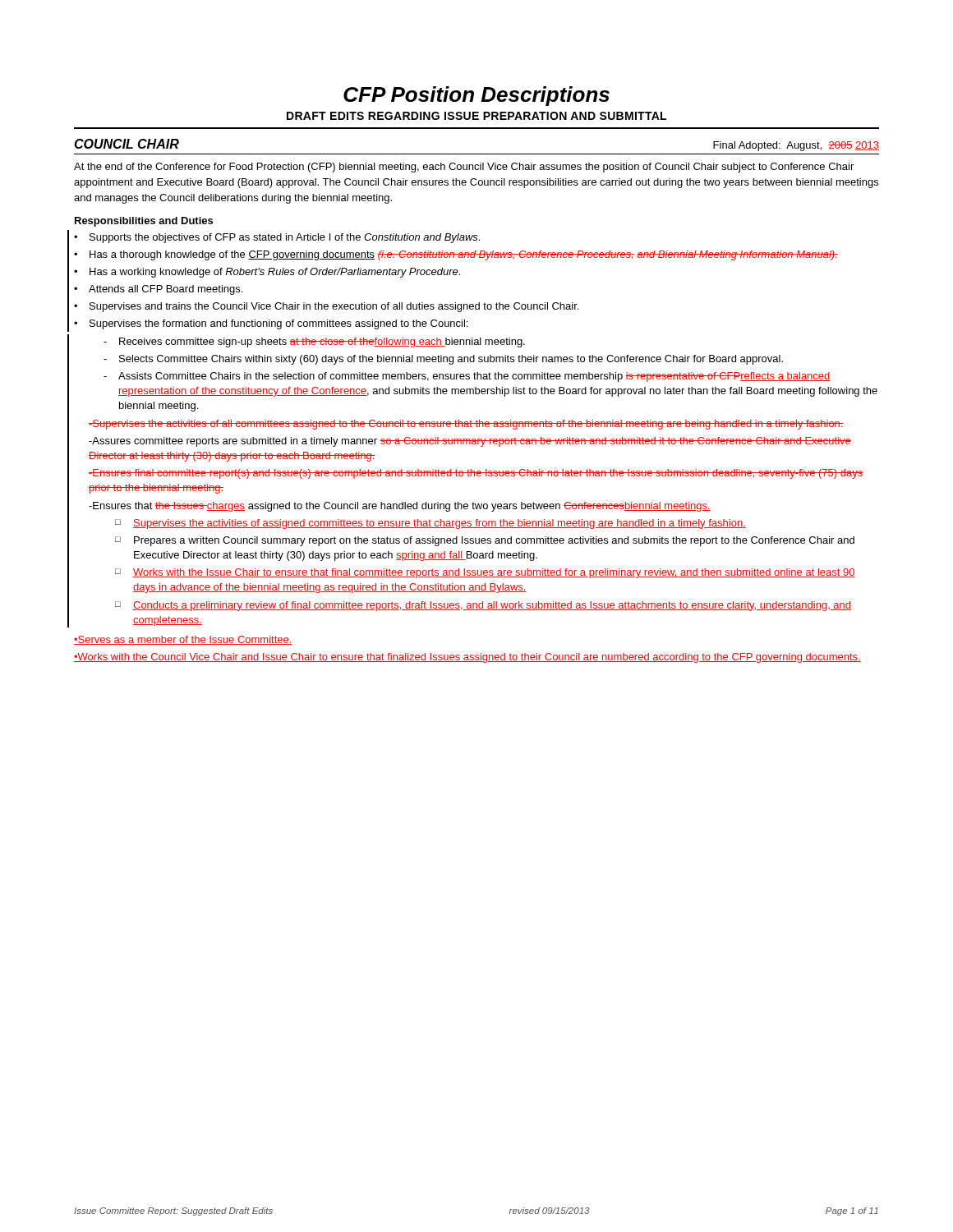Find the block starting "•Works with the Council Vice Chair and"
Viewport: 953px width, 1232px height.
467,657
